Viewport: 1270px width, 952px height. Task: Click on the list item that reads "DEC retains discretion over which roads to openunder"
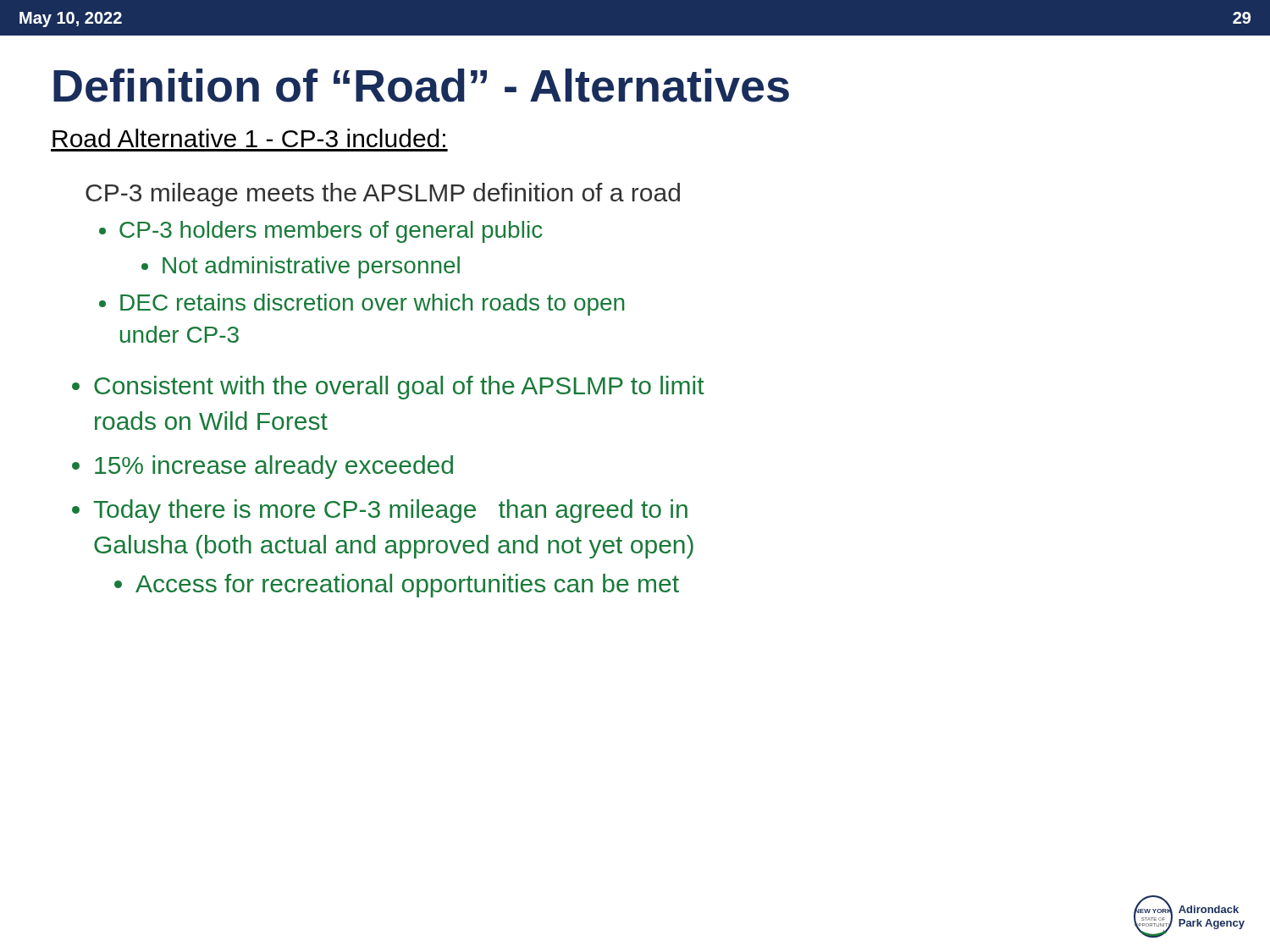[x=372, y=318]
